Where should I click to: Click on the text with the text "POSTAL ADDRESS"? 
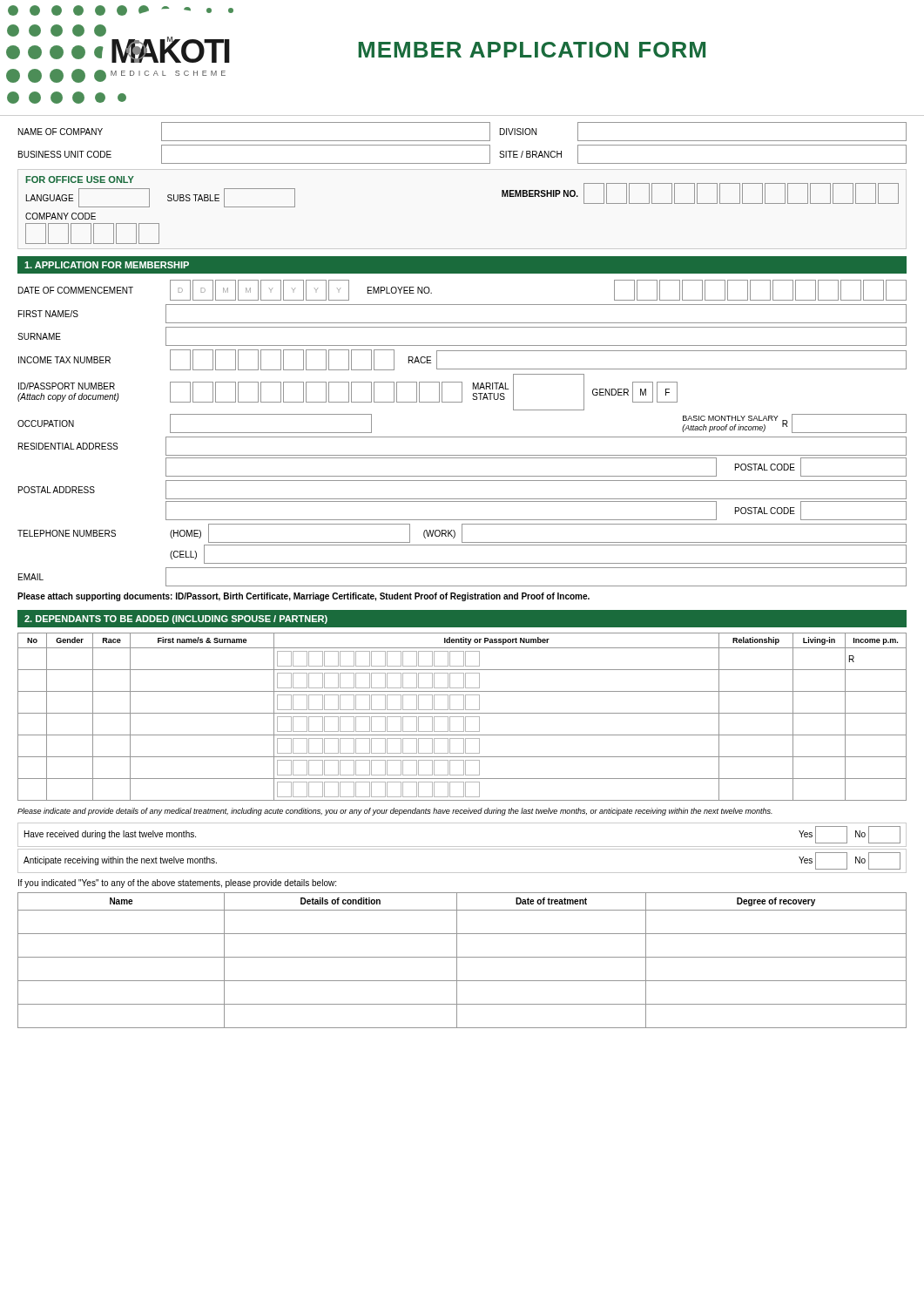462,490
